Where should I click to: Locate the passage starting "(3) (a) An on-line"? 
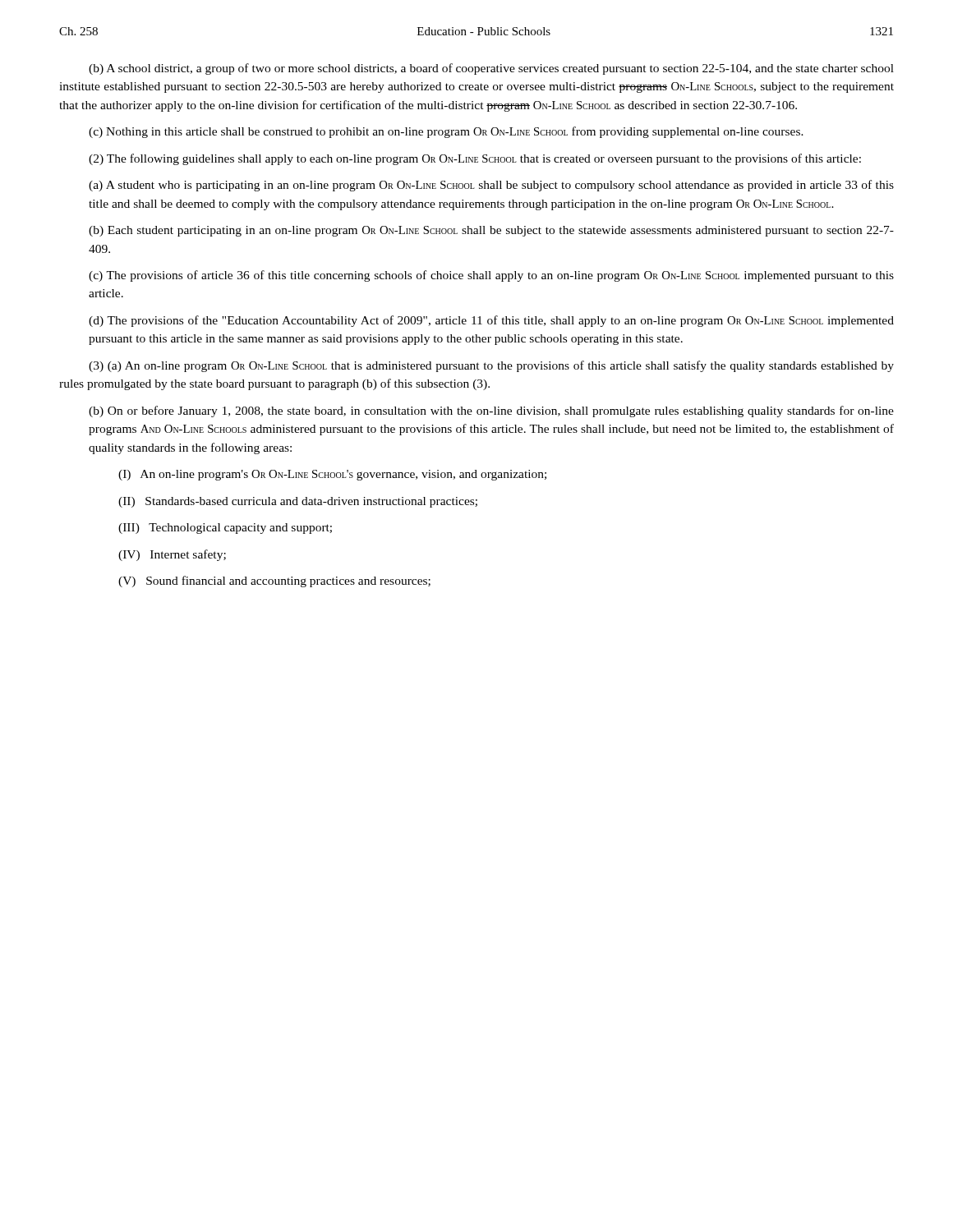[476, 374]
